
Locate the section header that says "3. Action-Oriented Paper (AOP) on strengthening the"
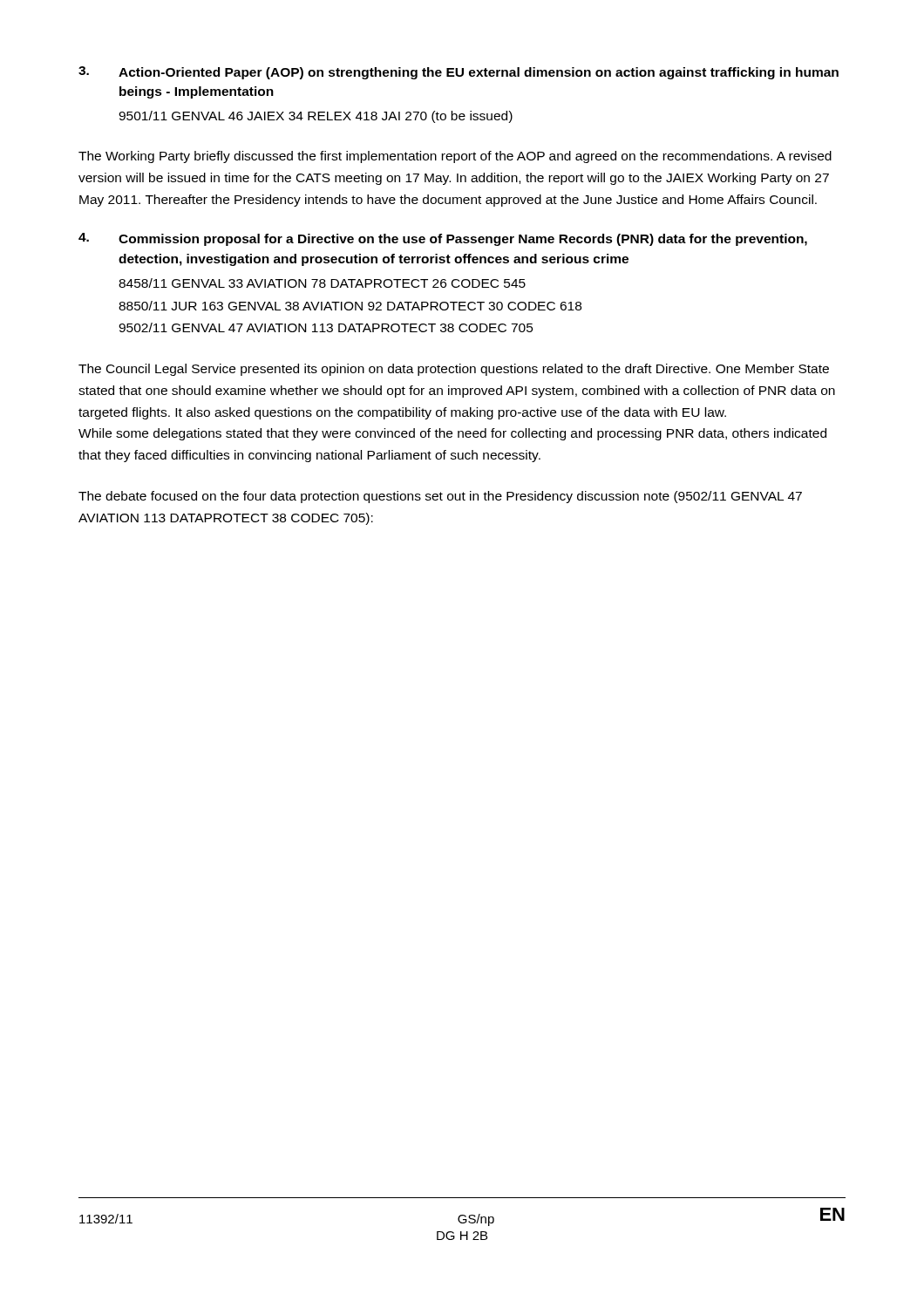[x=462, y=82]
